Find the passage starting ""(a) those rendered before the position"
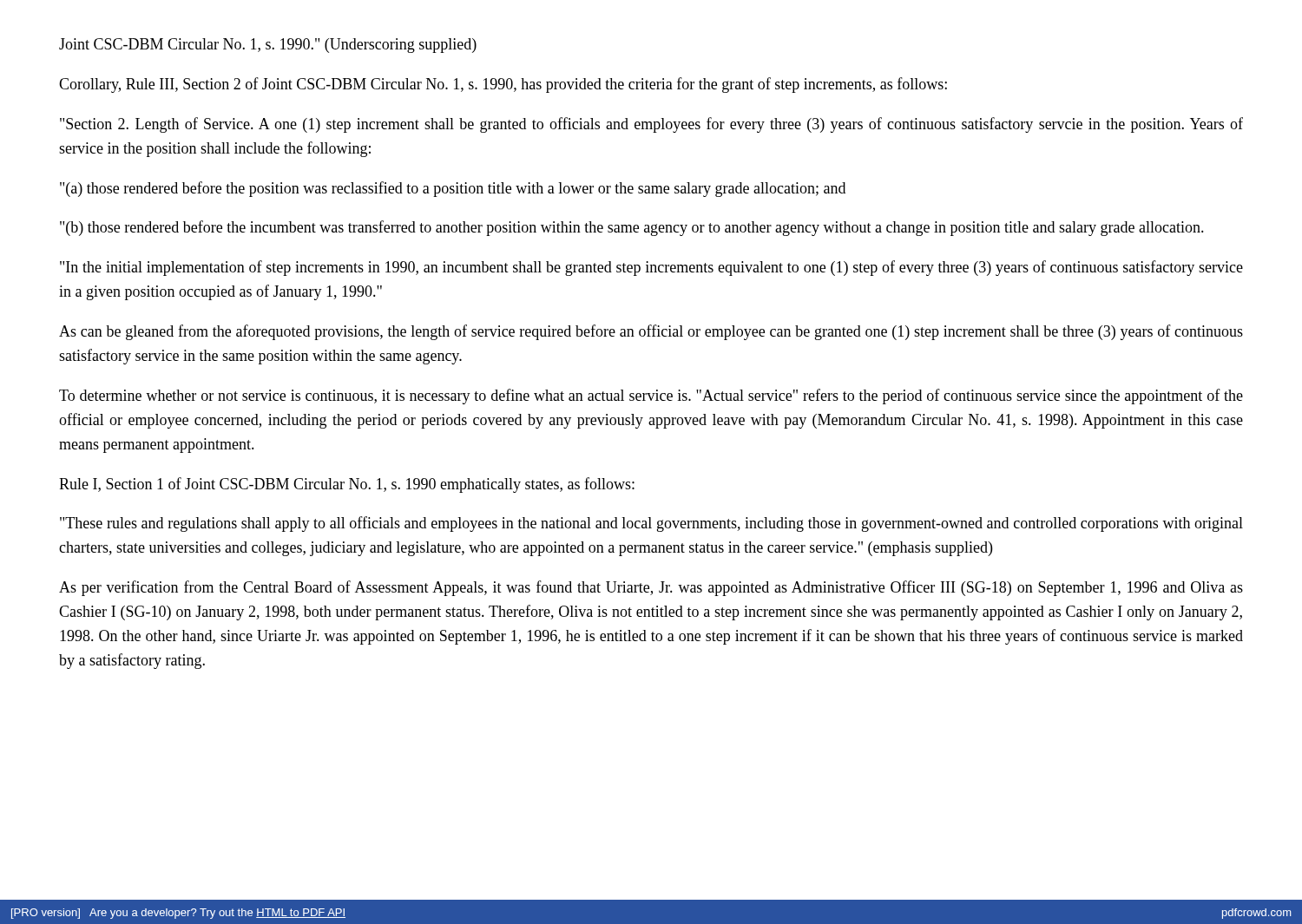The image size is (1302, 924). [x=452, y=188]
